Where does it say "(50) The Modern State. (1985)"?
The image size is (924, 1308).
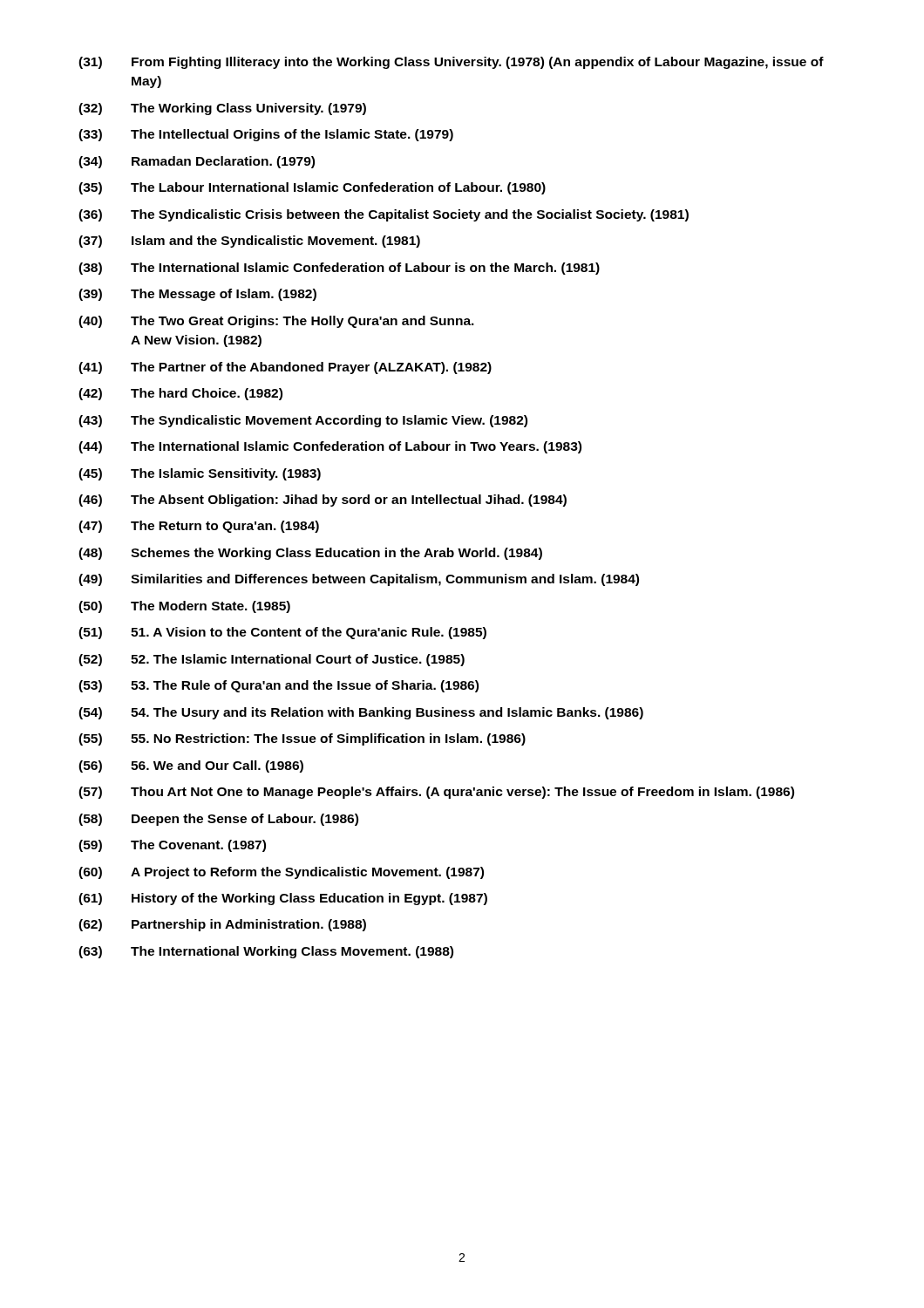click(184, 607)
